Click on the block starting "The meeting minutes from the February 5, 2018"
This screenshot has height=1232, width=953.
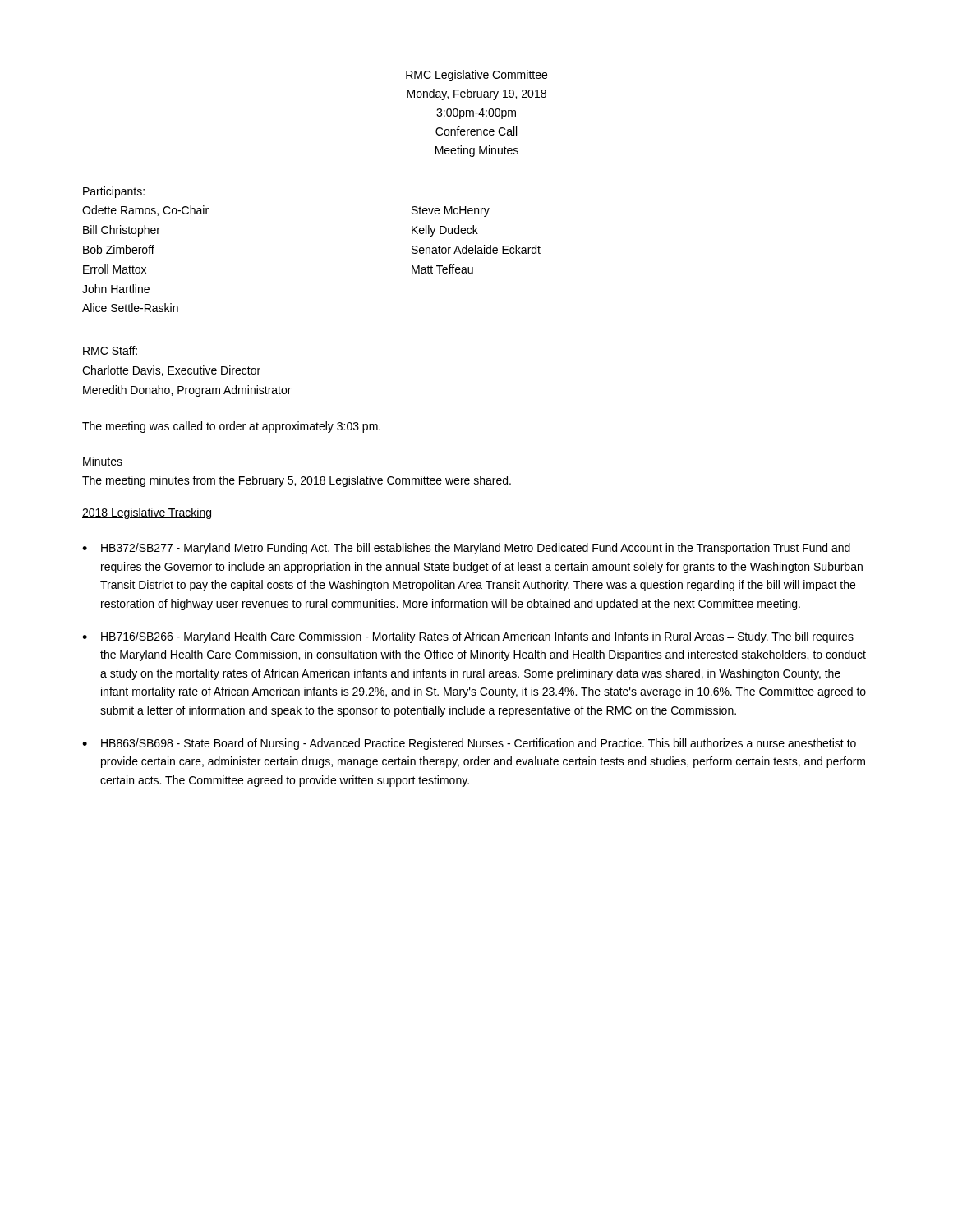pos(297,481)
